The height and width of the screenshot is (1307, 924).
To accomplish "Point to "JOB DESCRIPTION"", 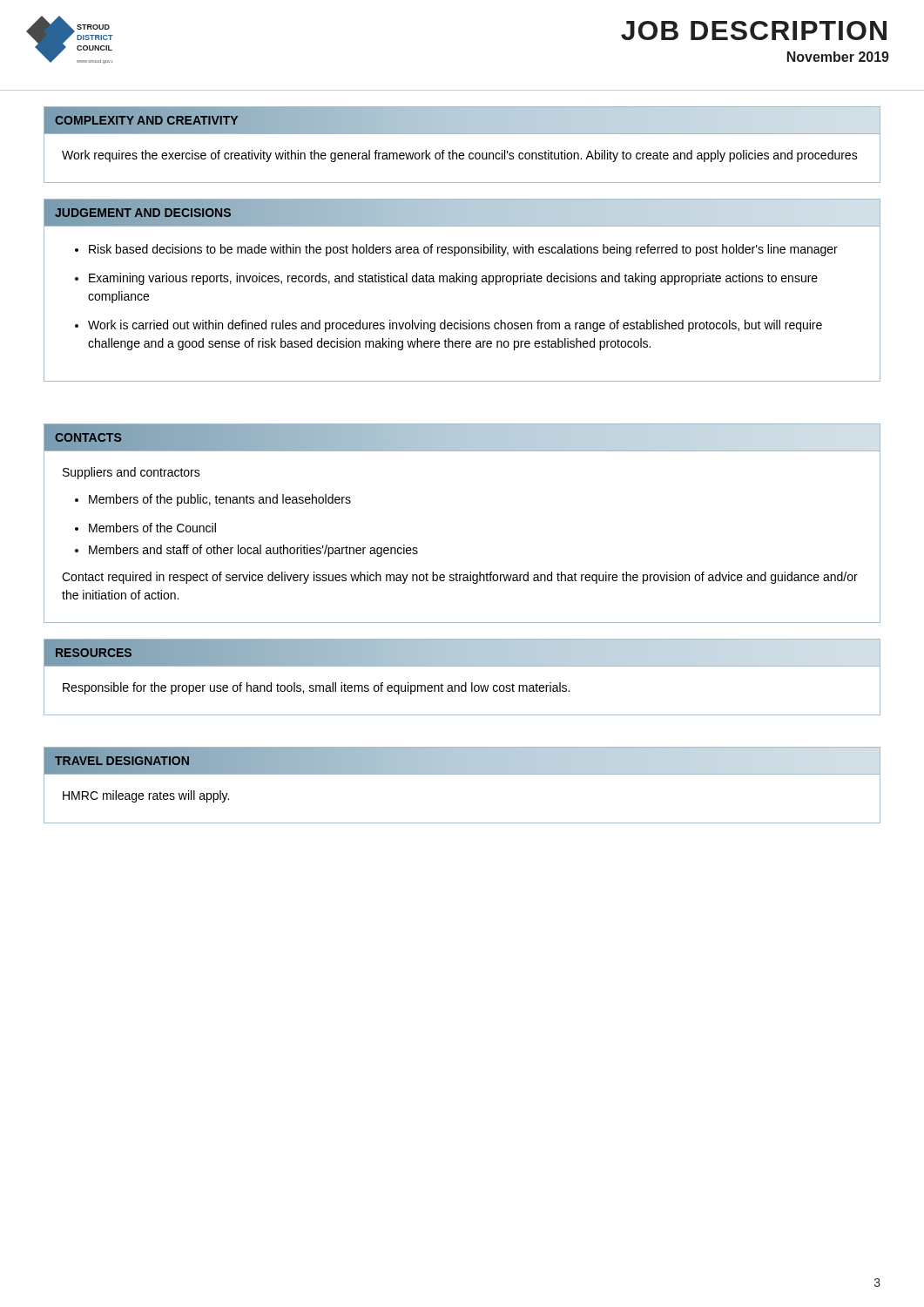I will [113, 35].
